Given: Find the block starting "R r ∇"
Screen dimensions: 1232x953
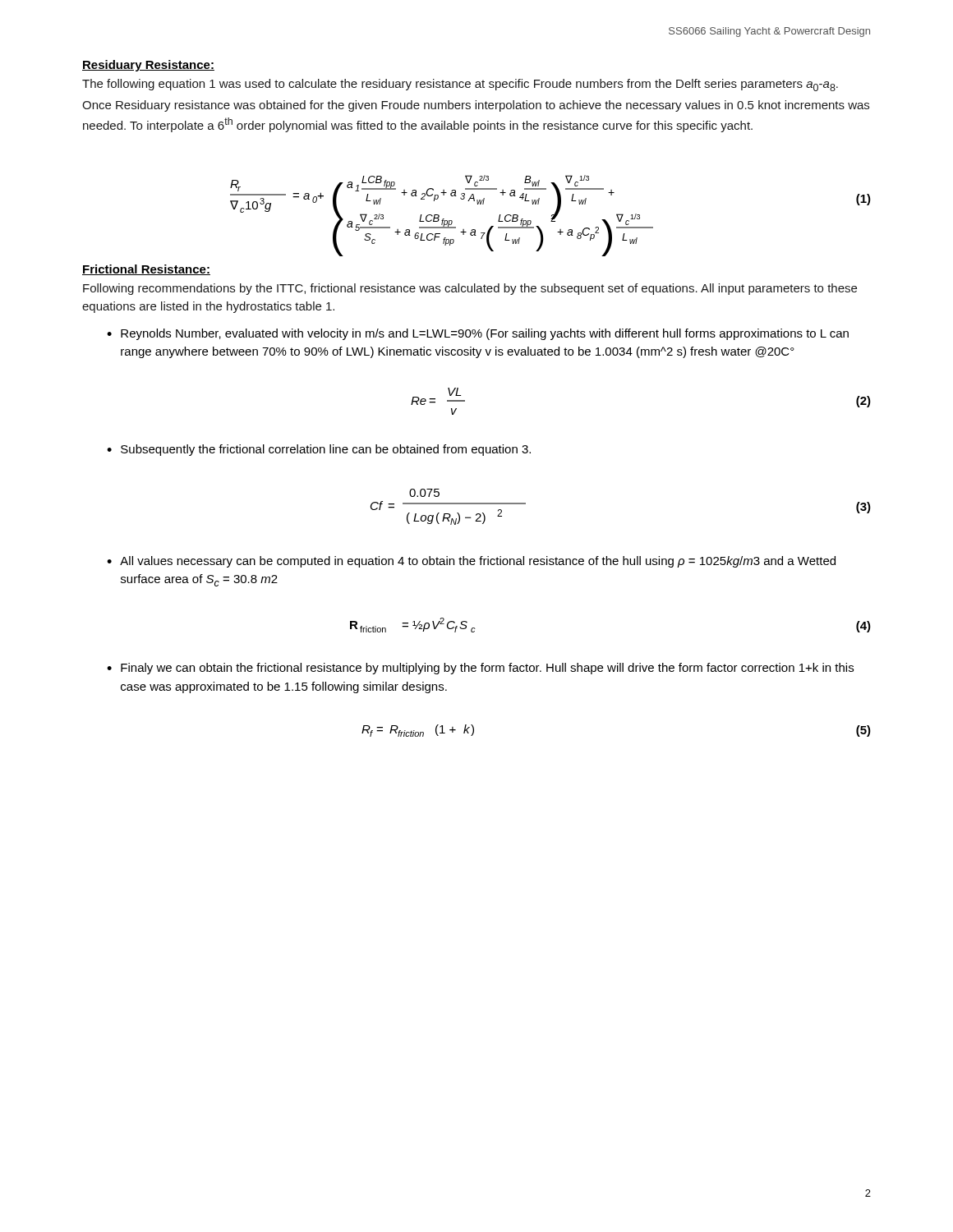Looking at the screenshot, I should pyautogui.click(x=550, y=199).
